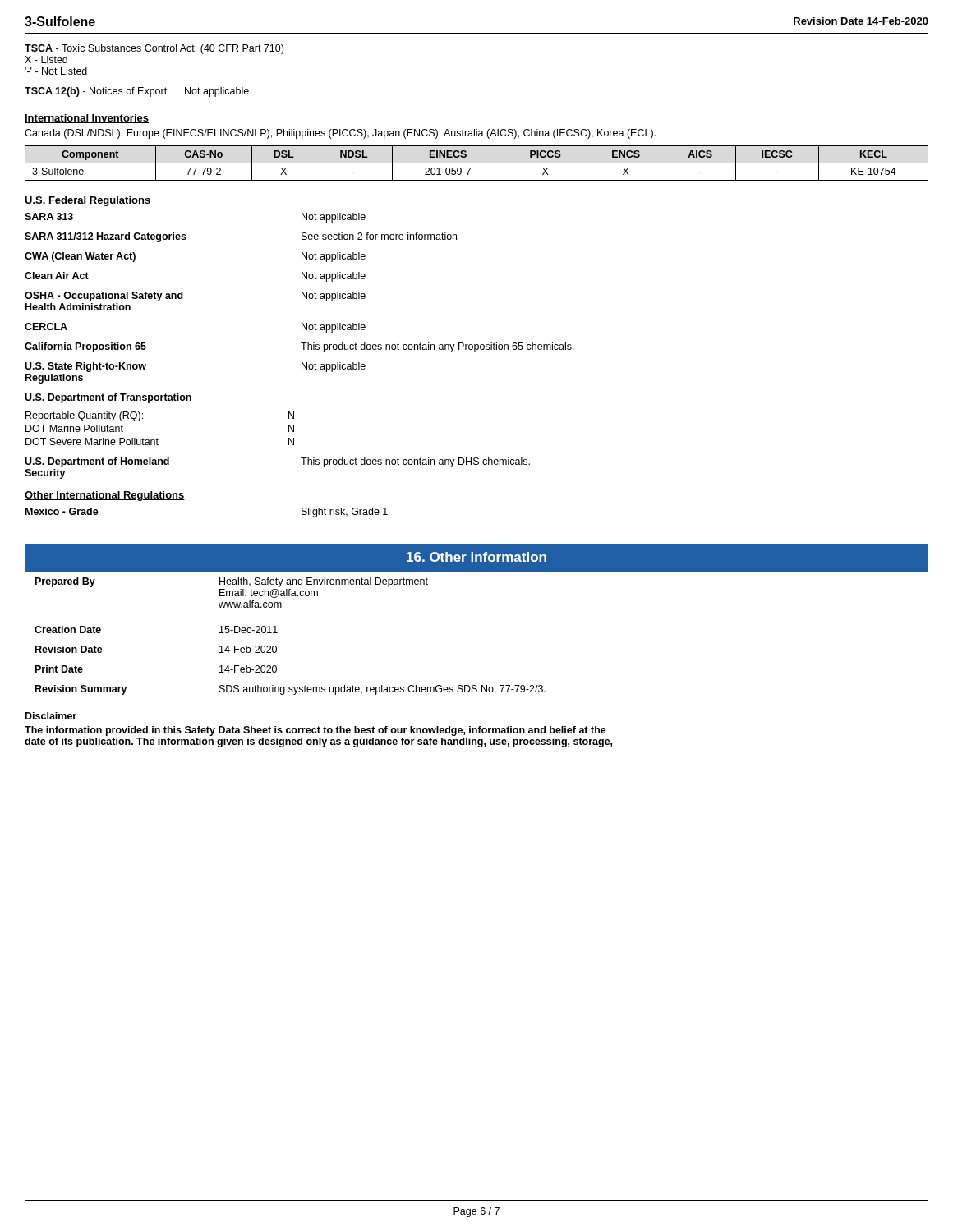This screenshot has height=1232, width=953.
Task: Locate the table with the text "EINECS"
Action: click(476, 163)
